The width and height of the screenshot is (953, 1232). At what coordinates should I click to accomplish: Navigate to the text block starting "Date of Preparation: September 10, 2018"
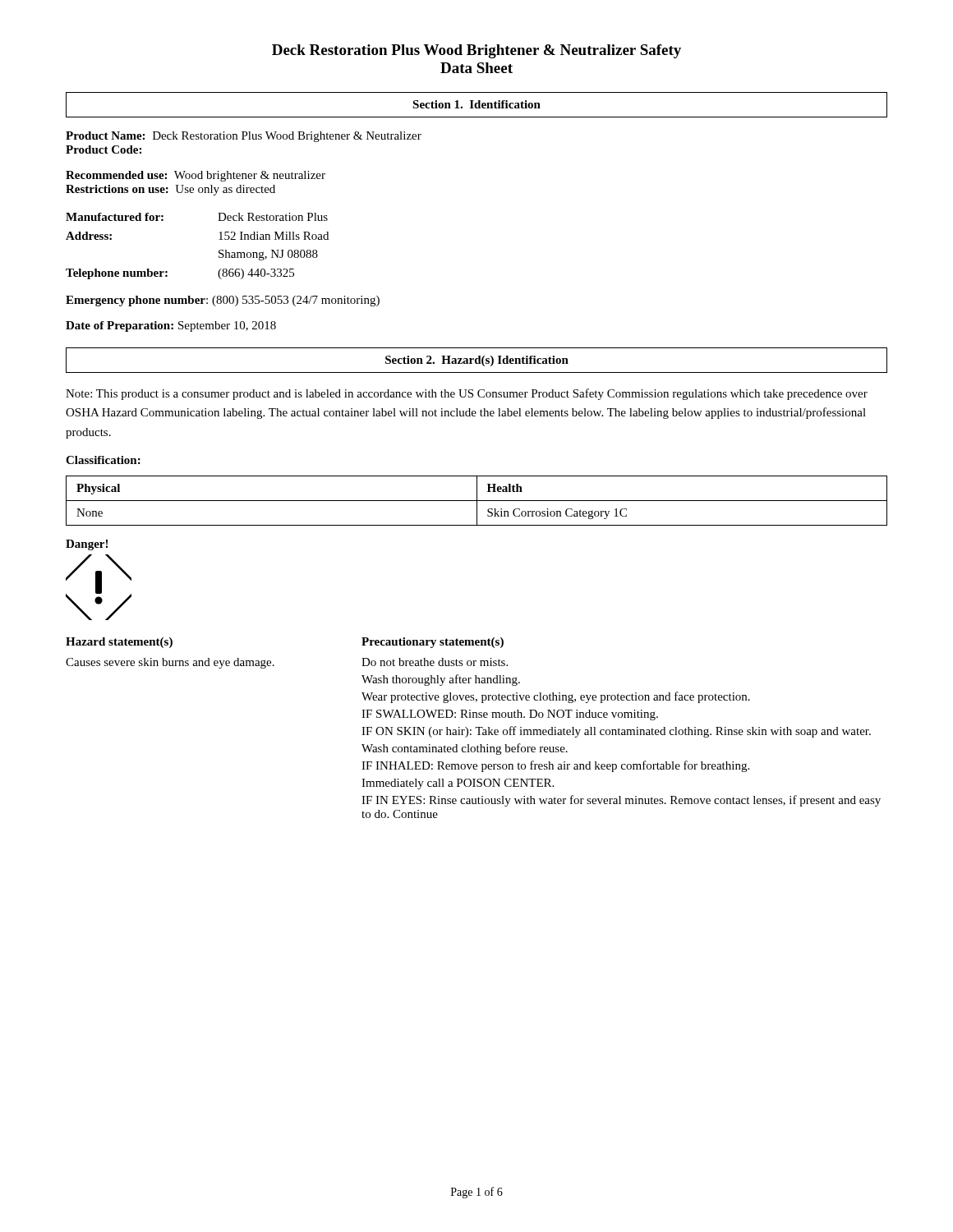(x=171, y=325)
